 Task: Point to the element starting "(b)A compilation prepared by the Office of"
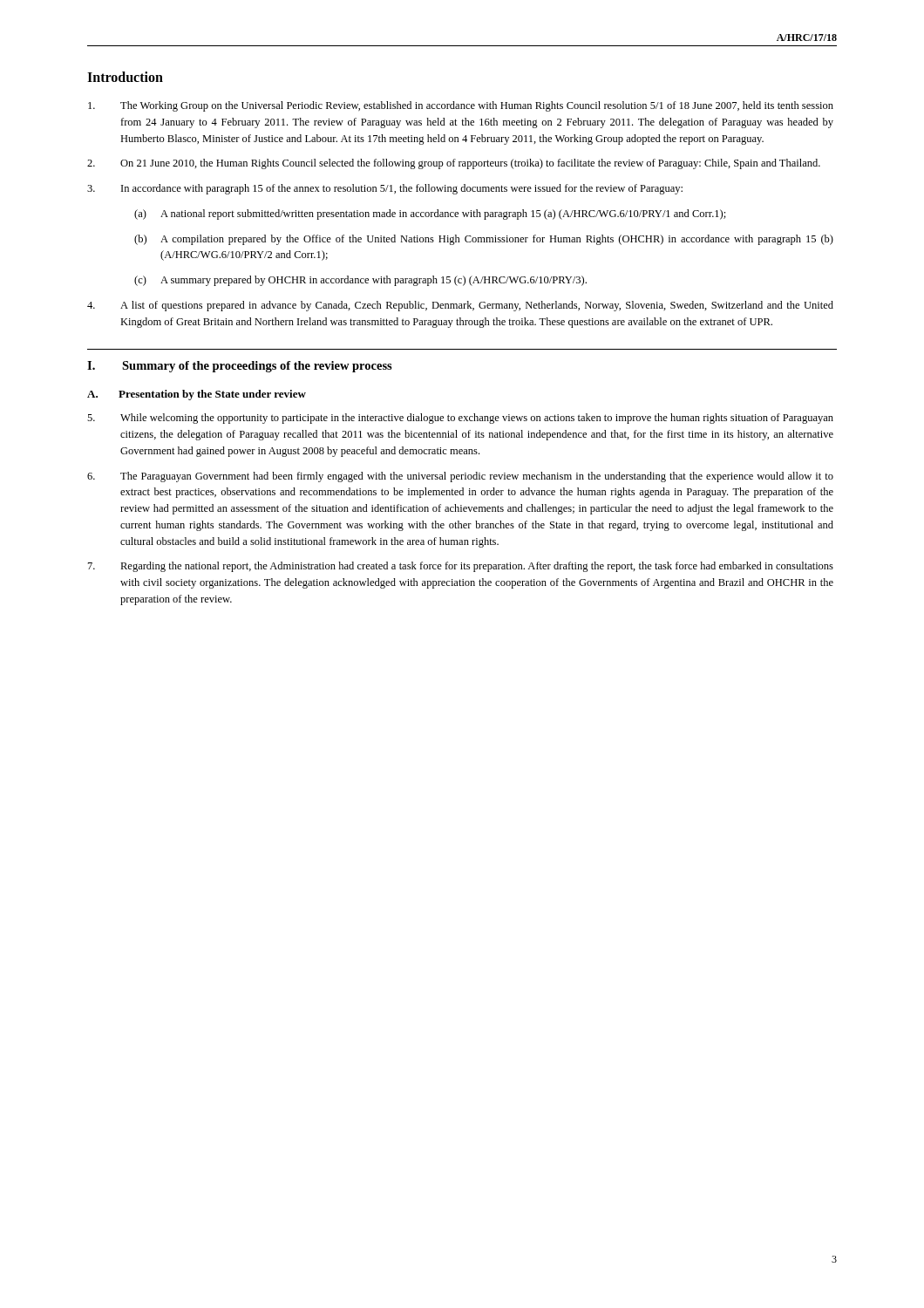click(484, 247)
